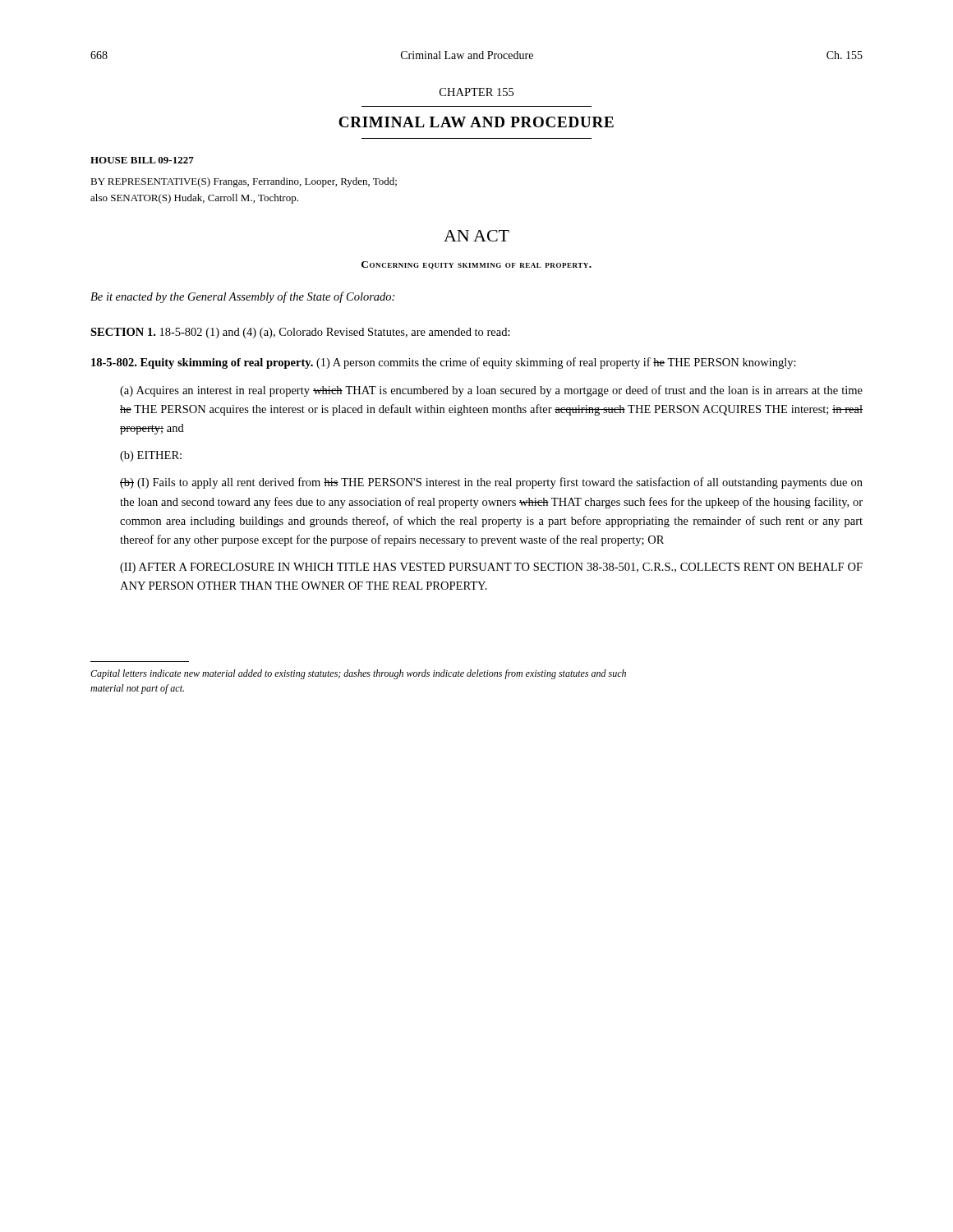Image resolution: width=953 pixels, height=1232 pixels.
Task: Locate the block starting "(a) Acquires an interest in real property"
Action: coord(491,409)
